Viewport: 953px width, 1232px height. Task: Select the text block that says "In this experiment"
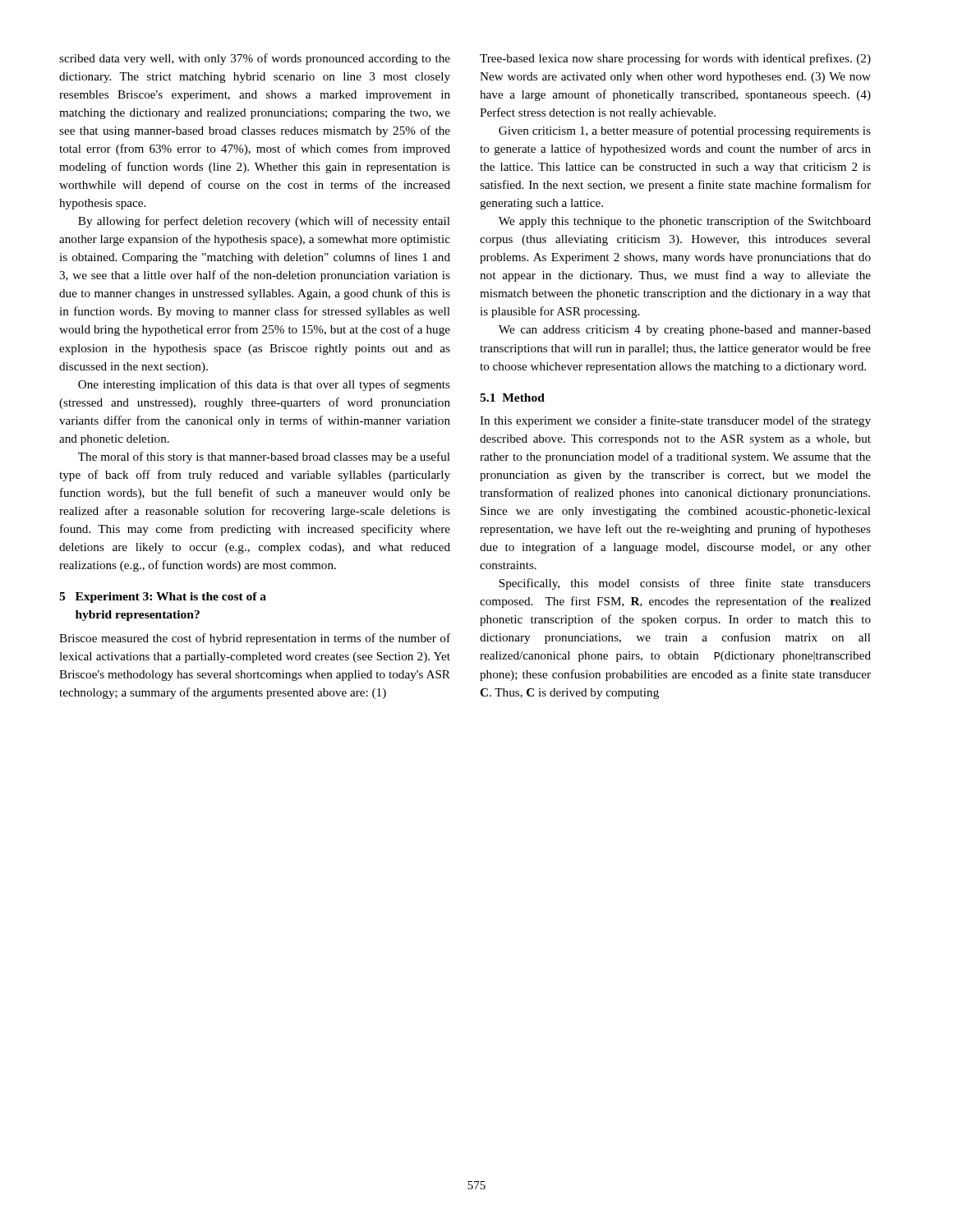point(675,493)
